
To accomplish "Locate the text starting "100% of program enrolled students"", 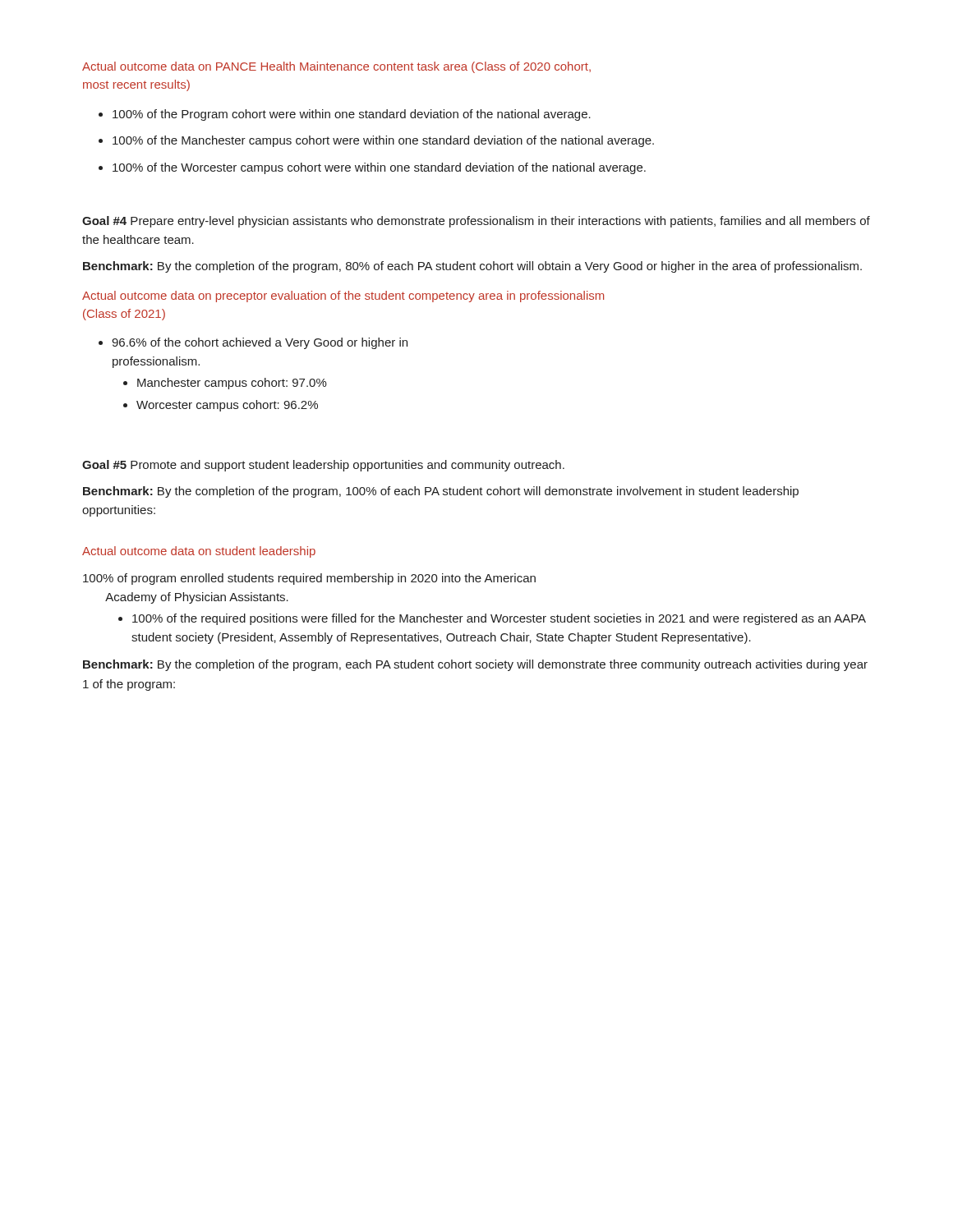I will 309,587.
